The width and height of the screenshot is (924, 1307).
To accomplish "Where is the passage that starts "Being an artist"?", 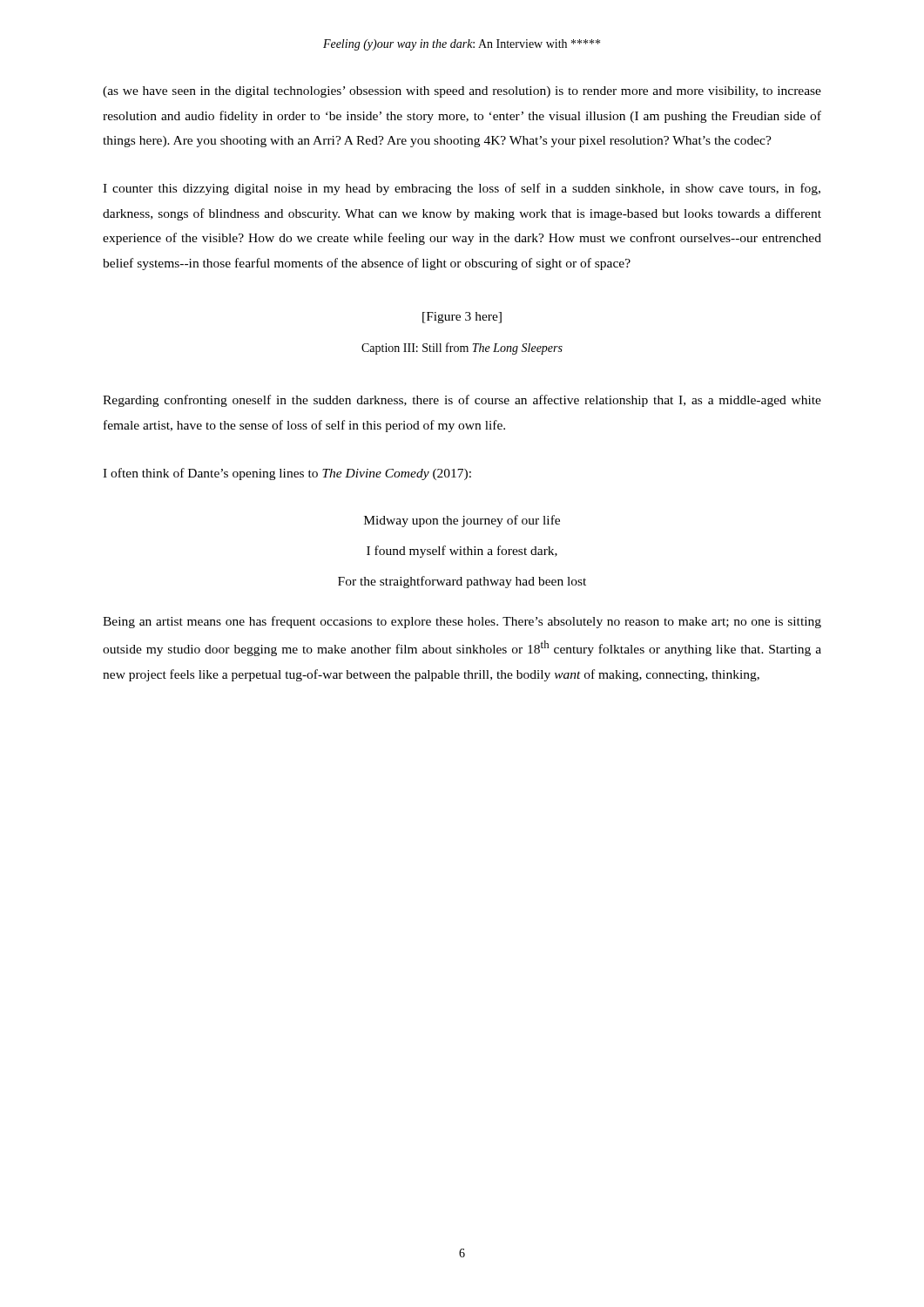I will pyautogui.click(x=462, y=648).
